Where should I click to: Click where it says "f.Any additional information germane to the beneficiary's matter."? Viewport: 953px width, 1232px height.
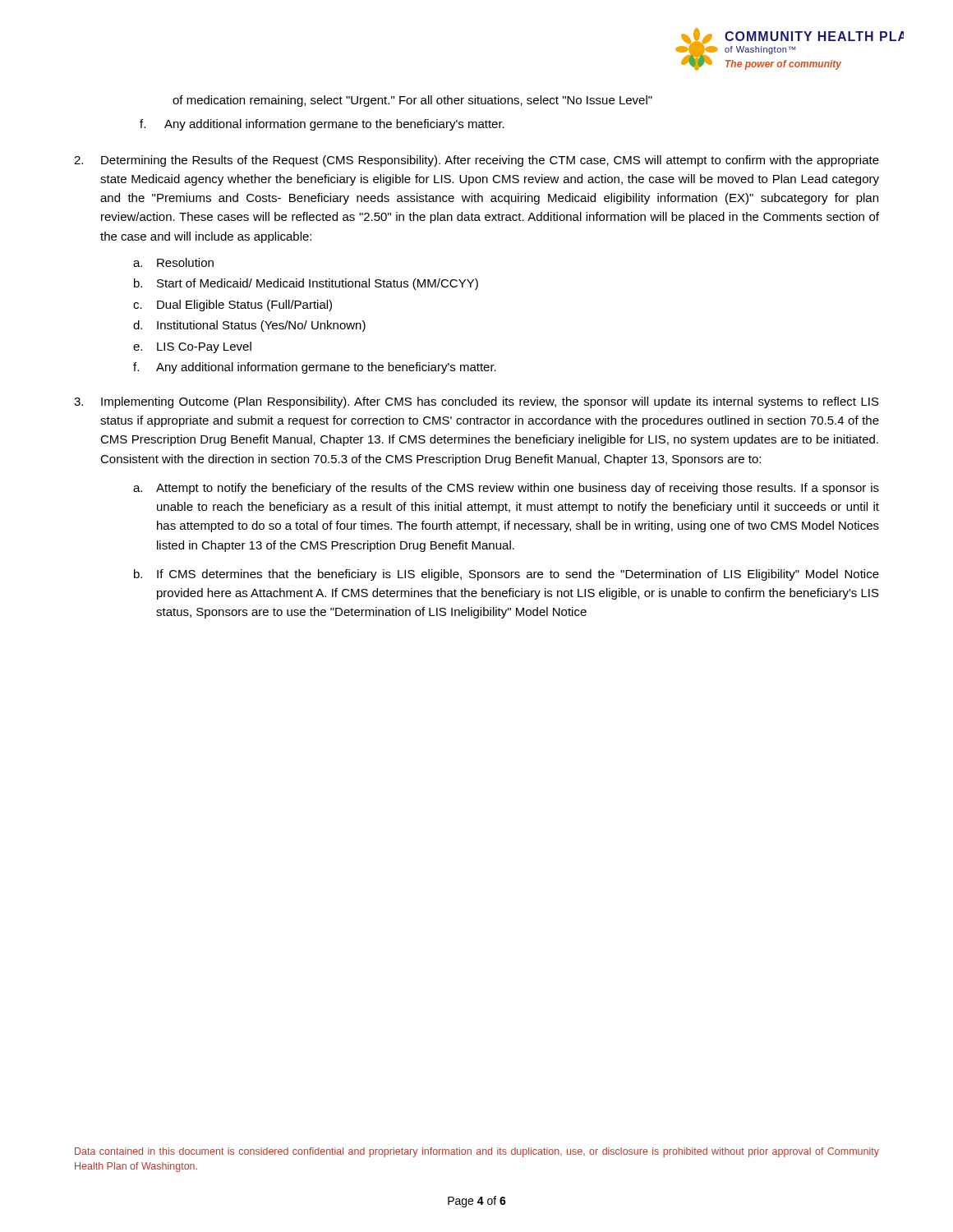315,368
